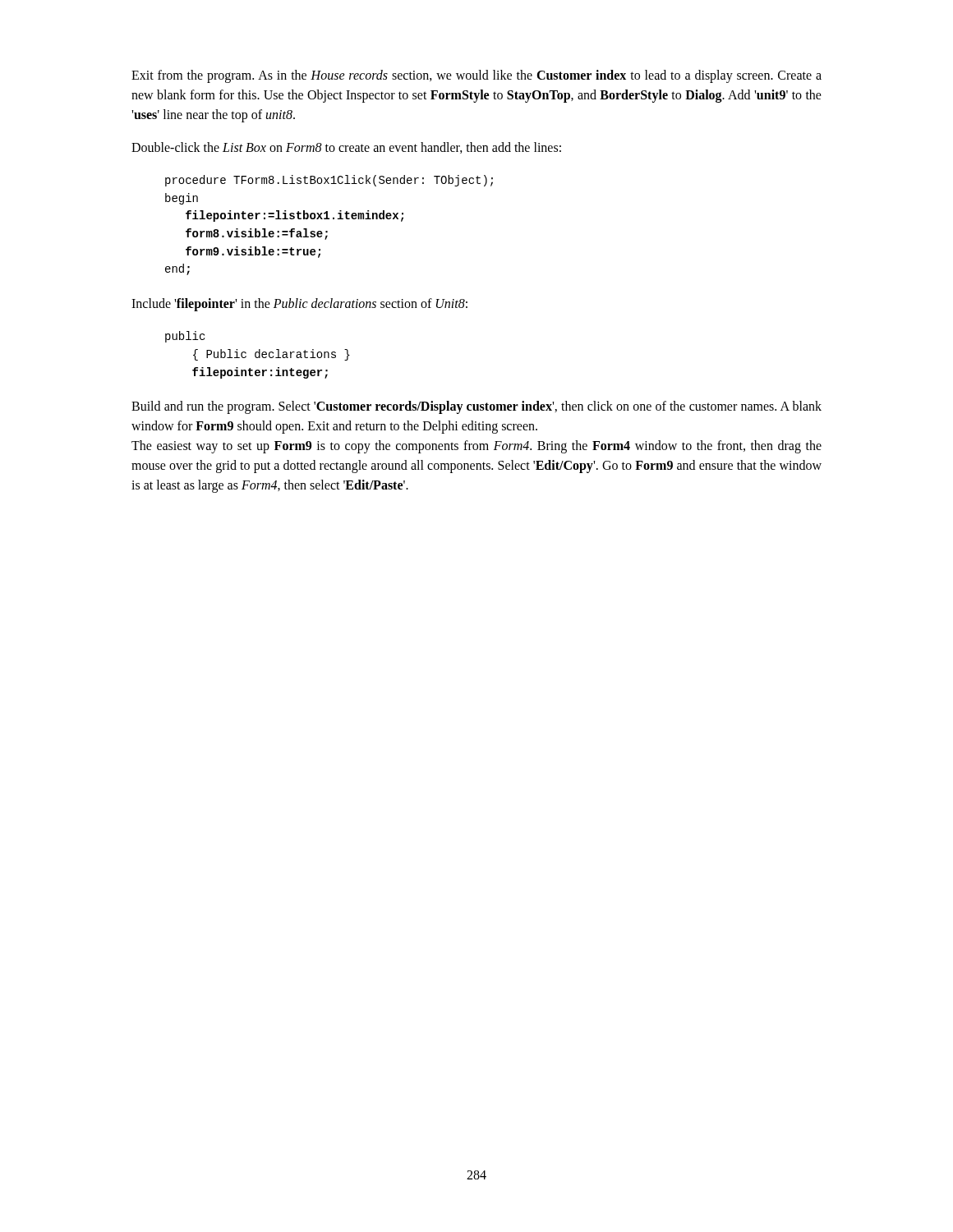The width and height of the screenshot is (953, 1232).
Task: Find the text block starting "procedure TForm8.ListBox1Click(Sender: TObject);"
Action: (330, 225)
